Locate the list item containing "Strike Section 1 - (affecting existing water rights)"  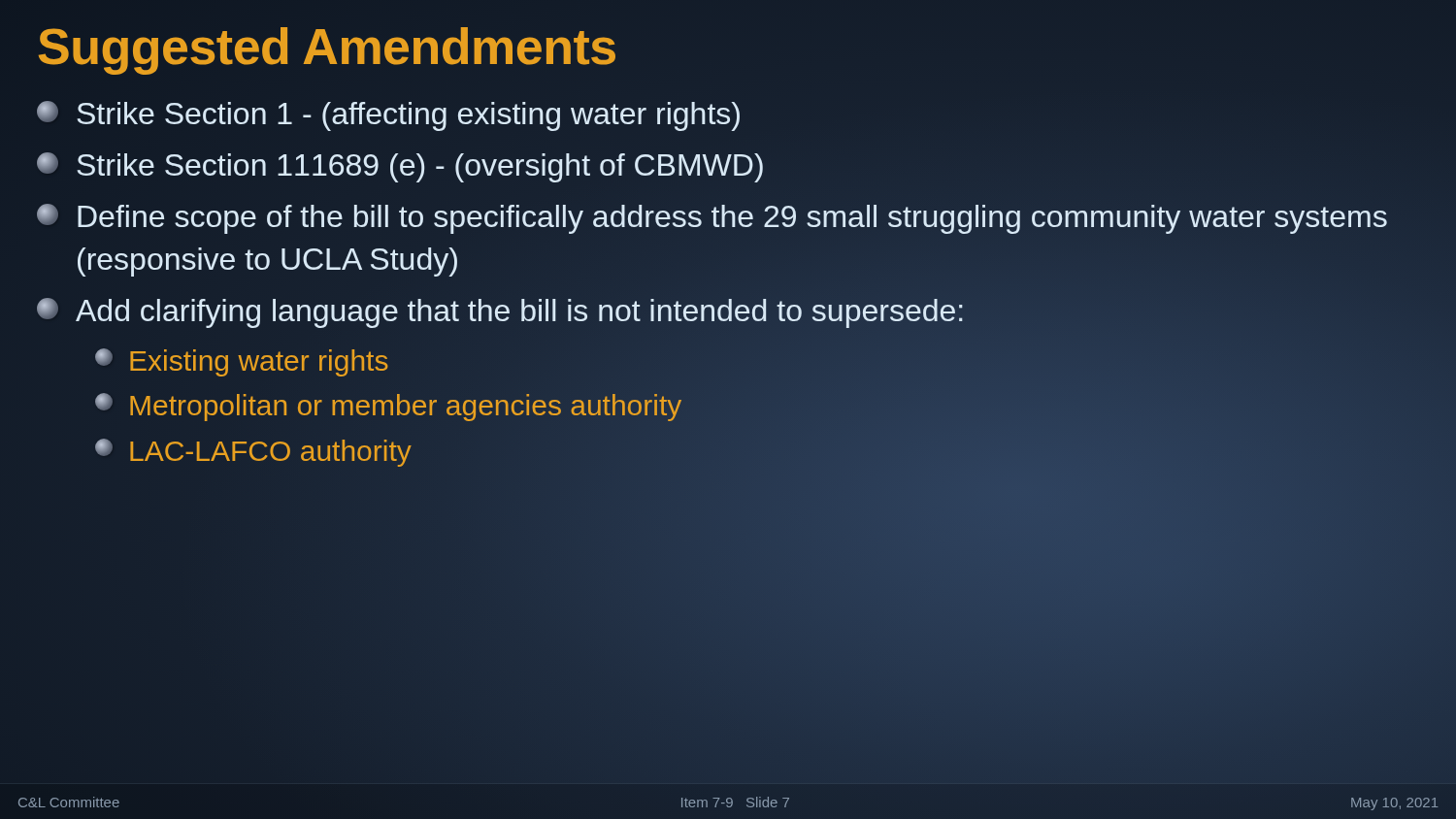[x=728, y=114]
